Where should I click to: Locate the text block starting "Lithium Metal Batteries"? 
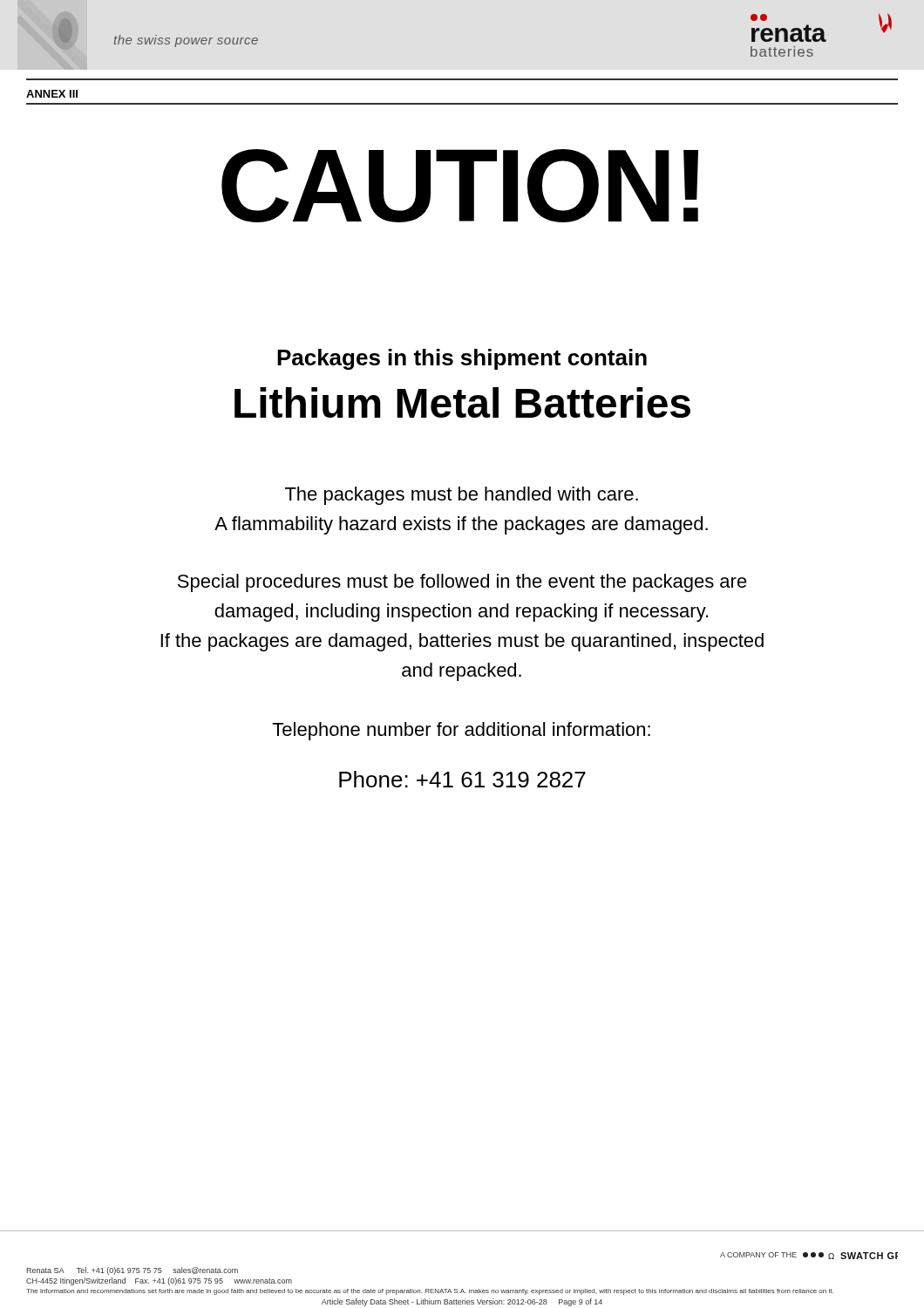point(462,403)
